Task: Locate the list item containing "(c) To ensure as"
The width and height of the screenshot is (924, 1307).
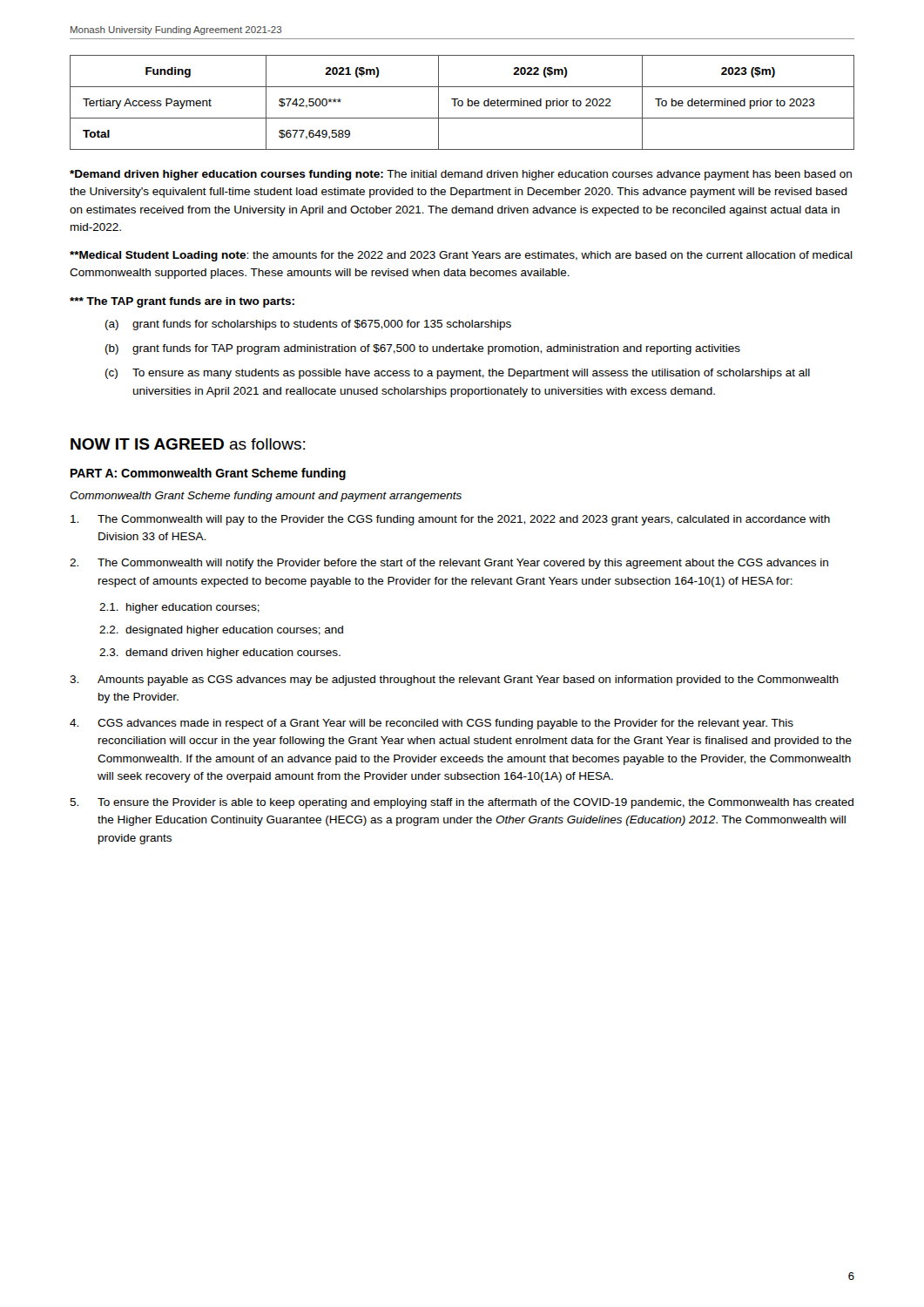Action: 479,382
